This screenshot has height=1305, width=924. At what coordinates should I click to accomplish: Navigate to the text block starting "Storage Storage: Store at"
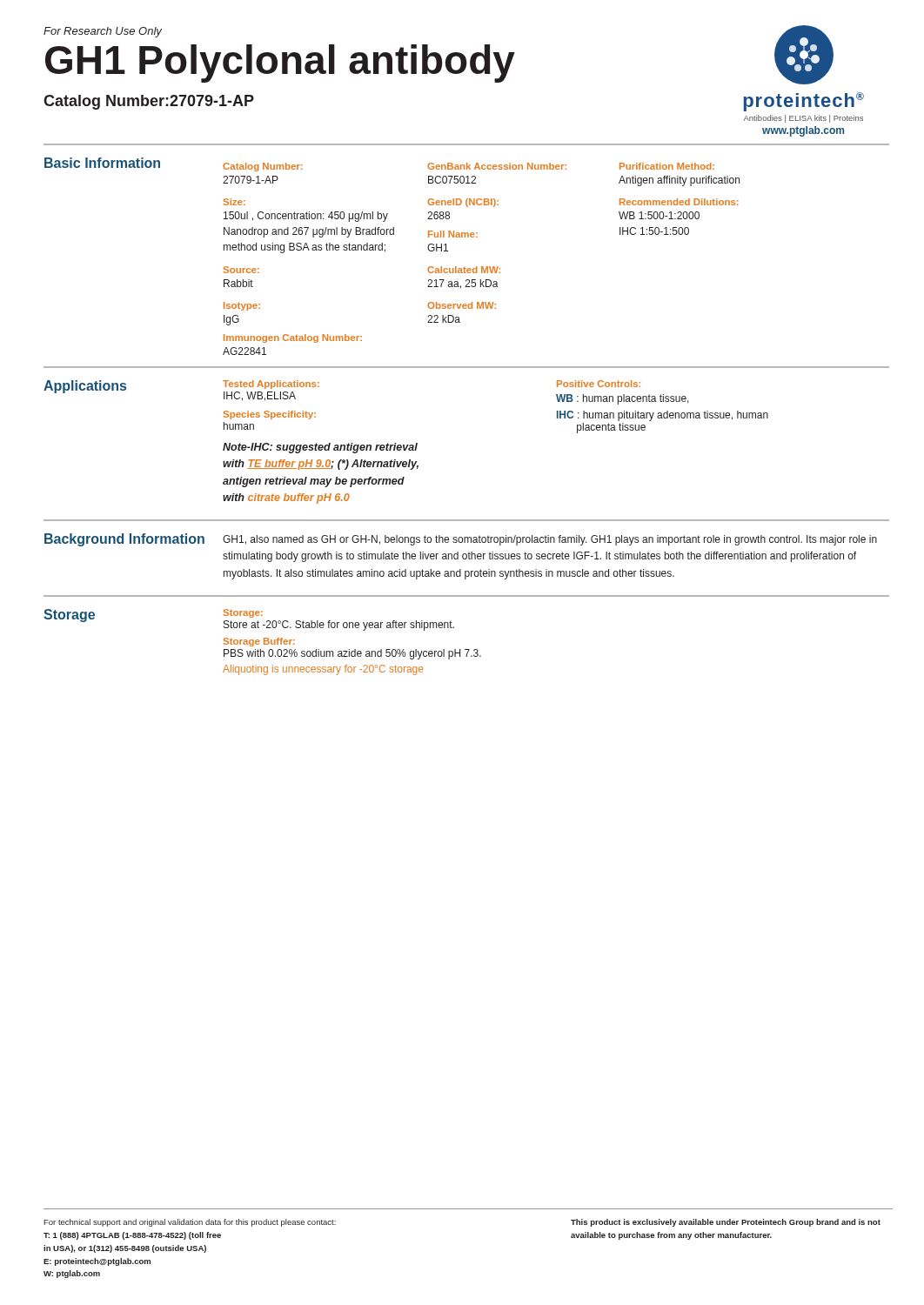(x=466, y=641)
